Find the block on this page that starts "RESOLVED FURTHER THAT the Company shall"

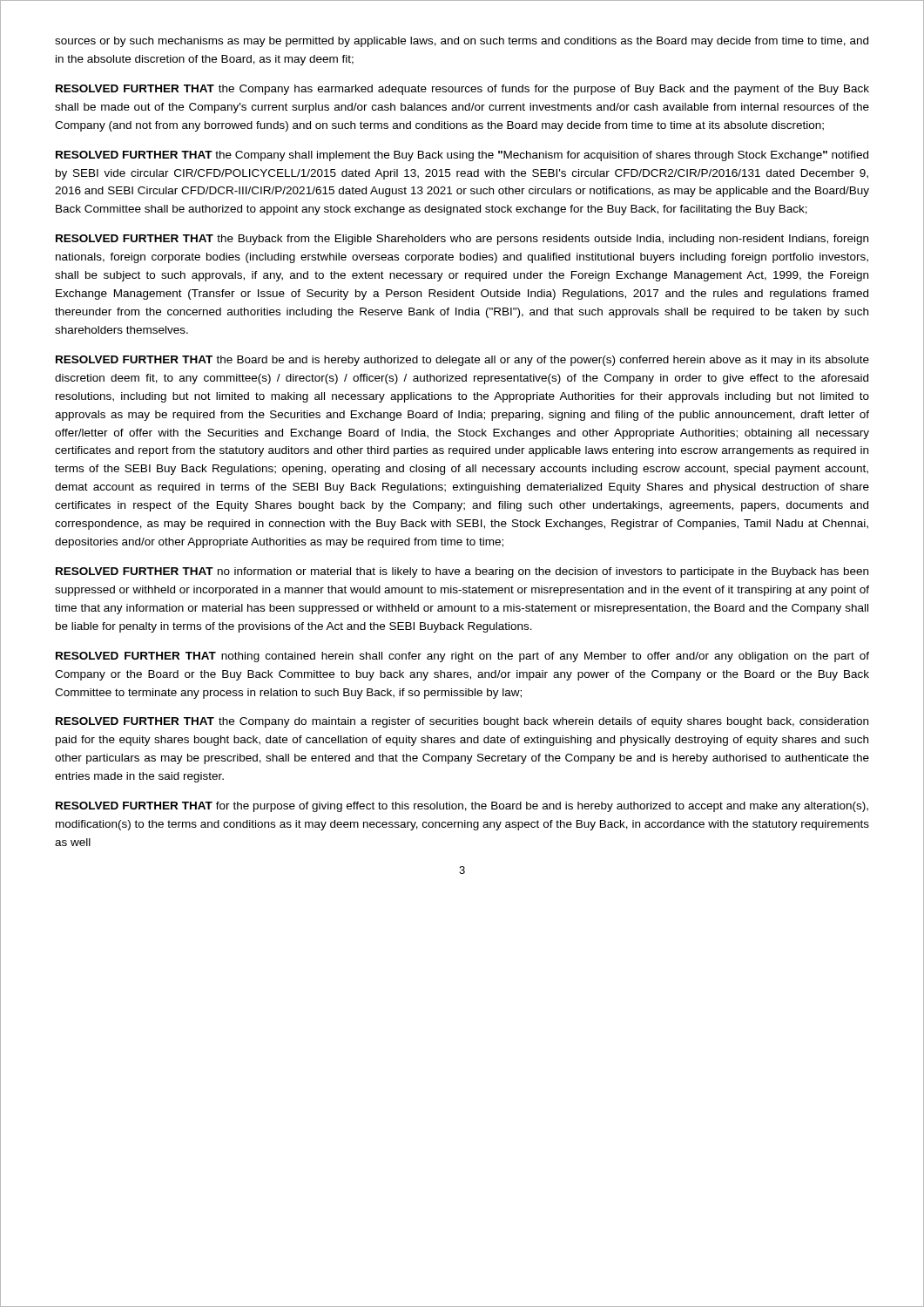(462, 182)
